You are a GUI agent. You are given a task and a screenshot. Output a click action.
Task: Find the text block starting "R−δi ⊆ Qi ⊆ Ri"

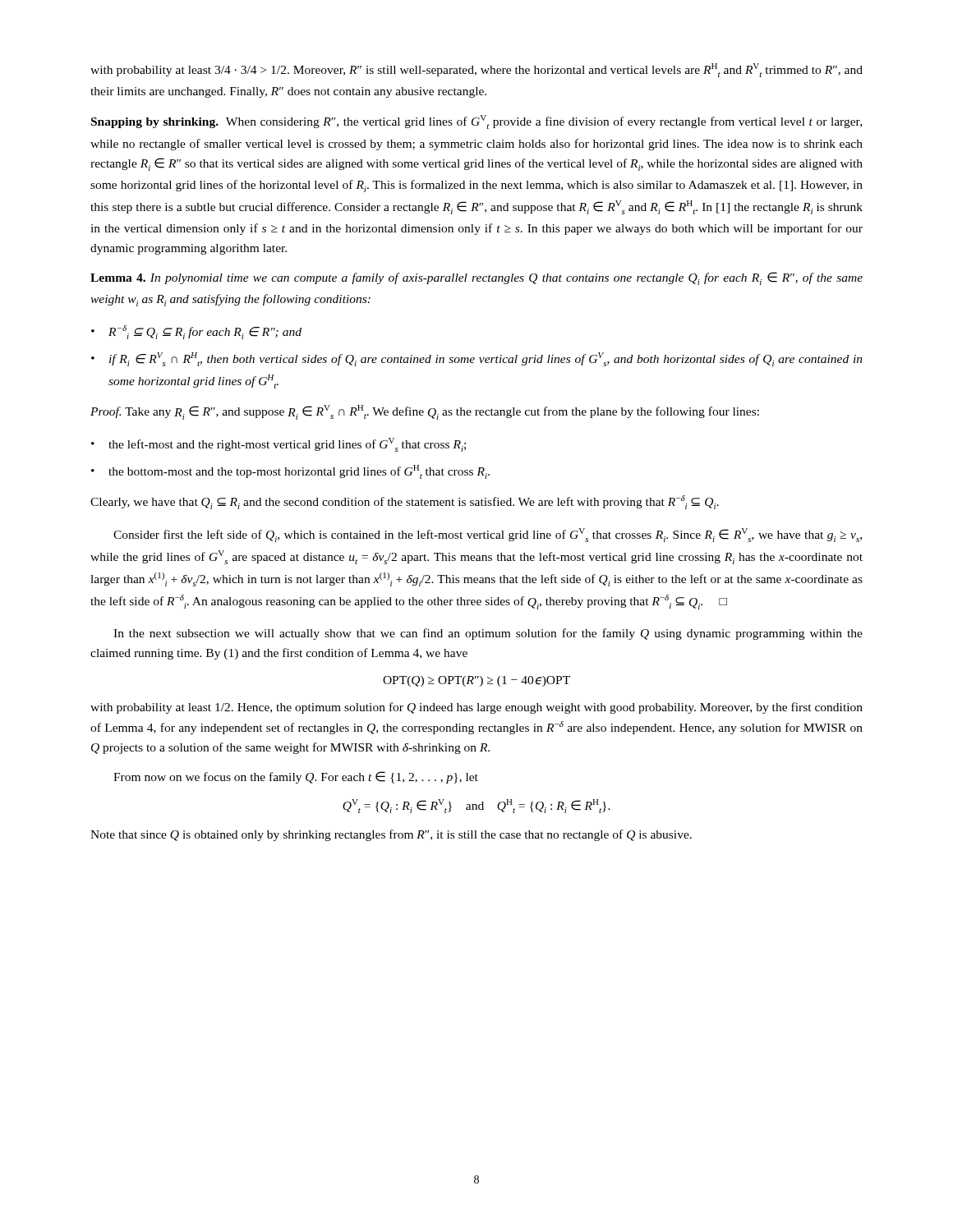pos(196,332)
